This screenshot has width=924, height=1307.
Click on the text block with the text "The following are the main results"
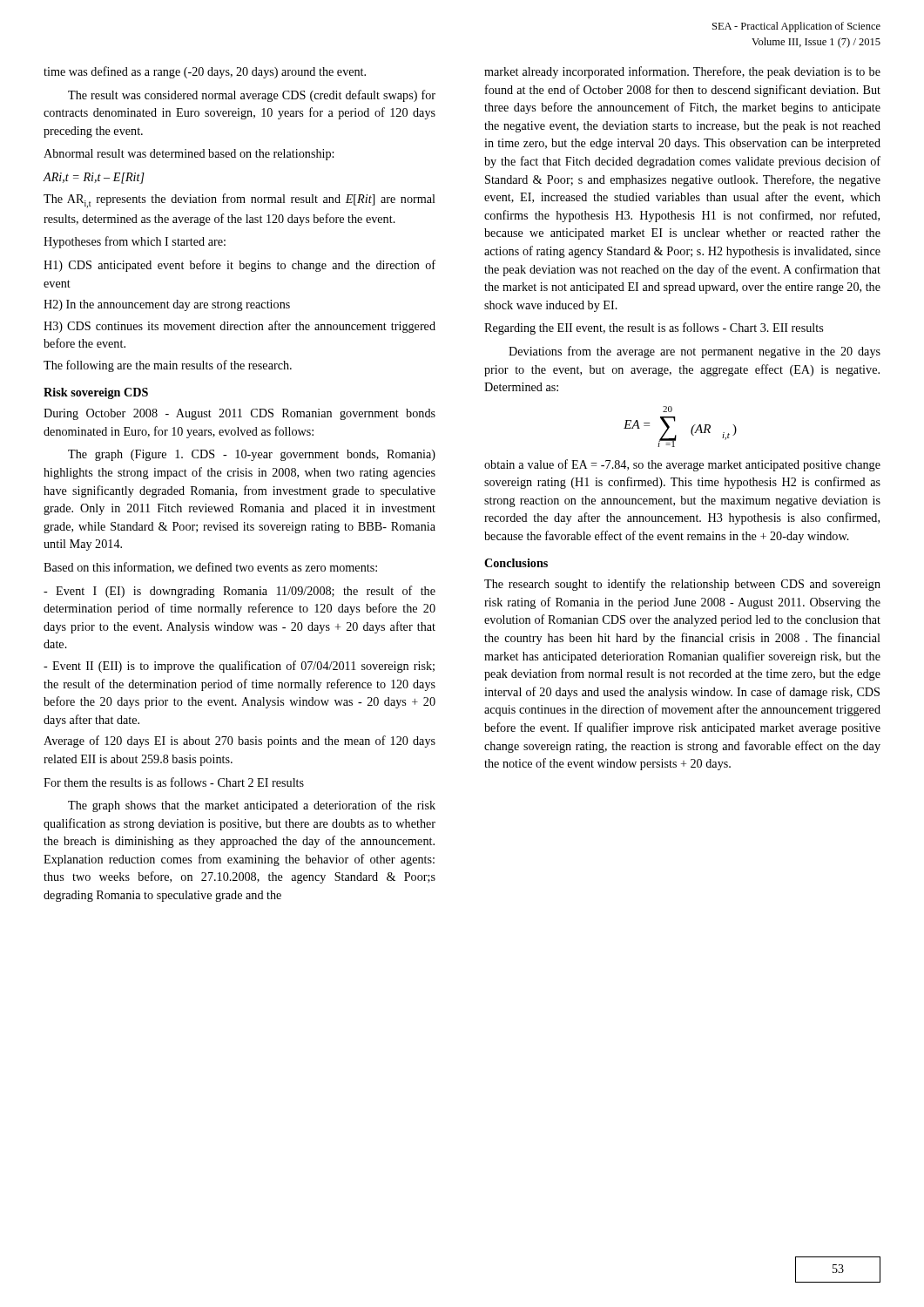pyautogui.click(x=240, y=365)
